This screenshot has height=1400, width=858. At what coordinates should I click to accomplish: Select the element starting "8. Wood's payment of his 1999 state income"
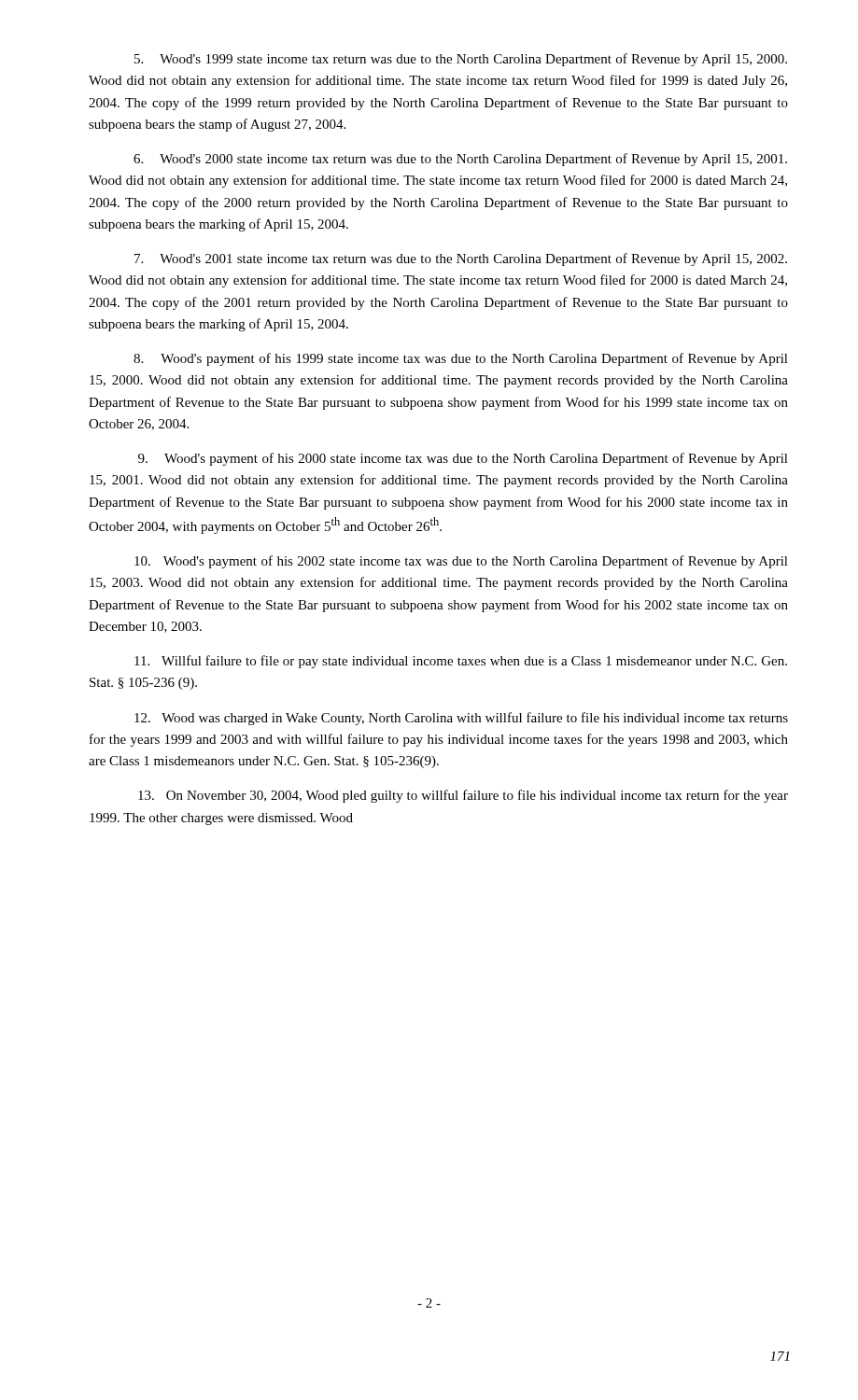tap(438, 391)
